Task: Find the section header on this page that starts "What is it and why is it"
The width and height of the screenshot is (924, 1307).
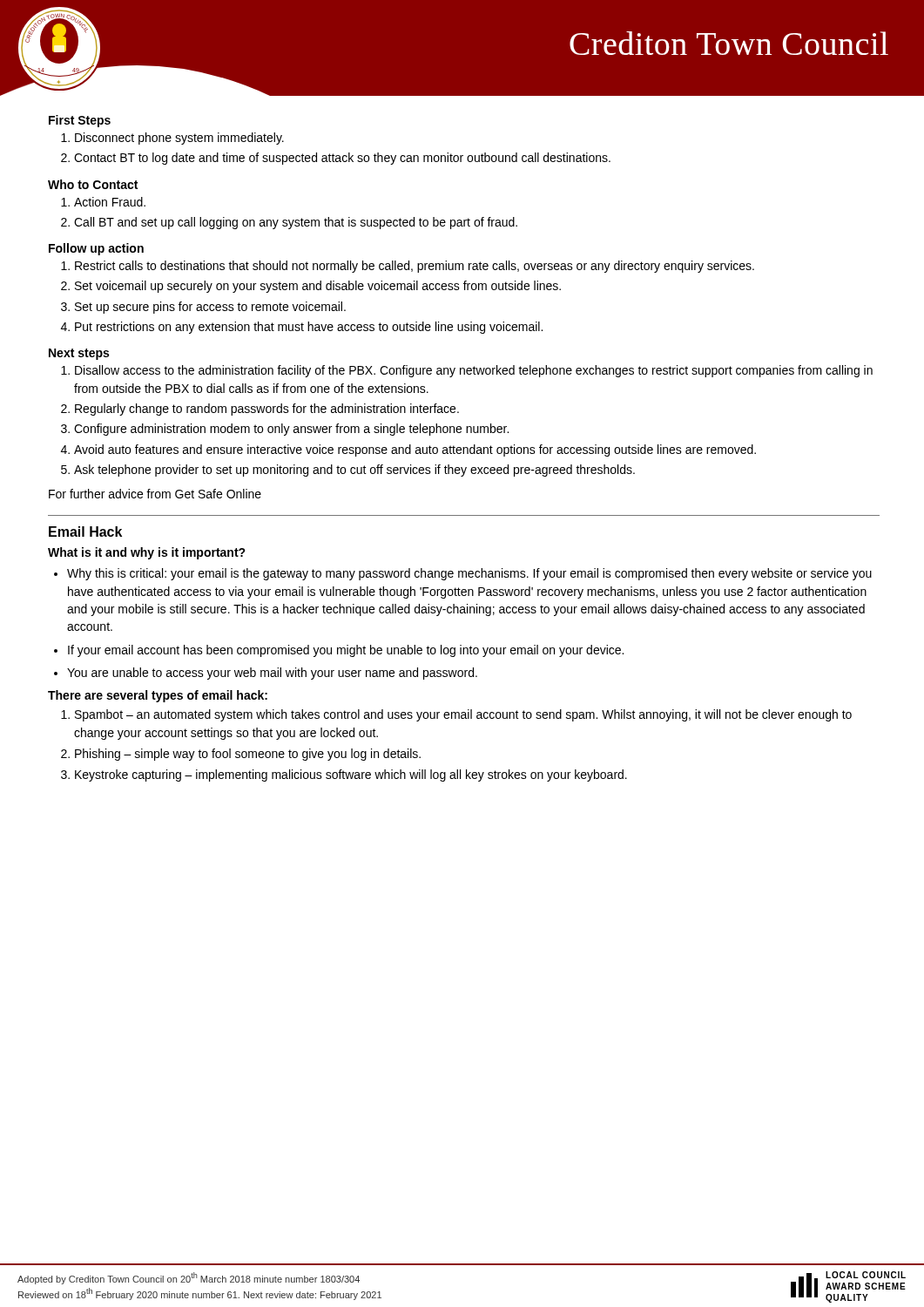Action: coord(147,553)
